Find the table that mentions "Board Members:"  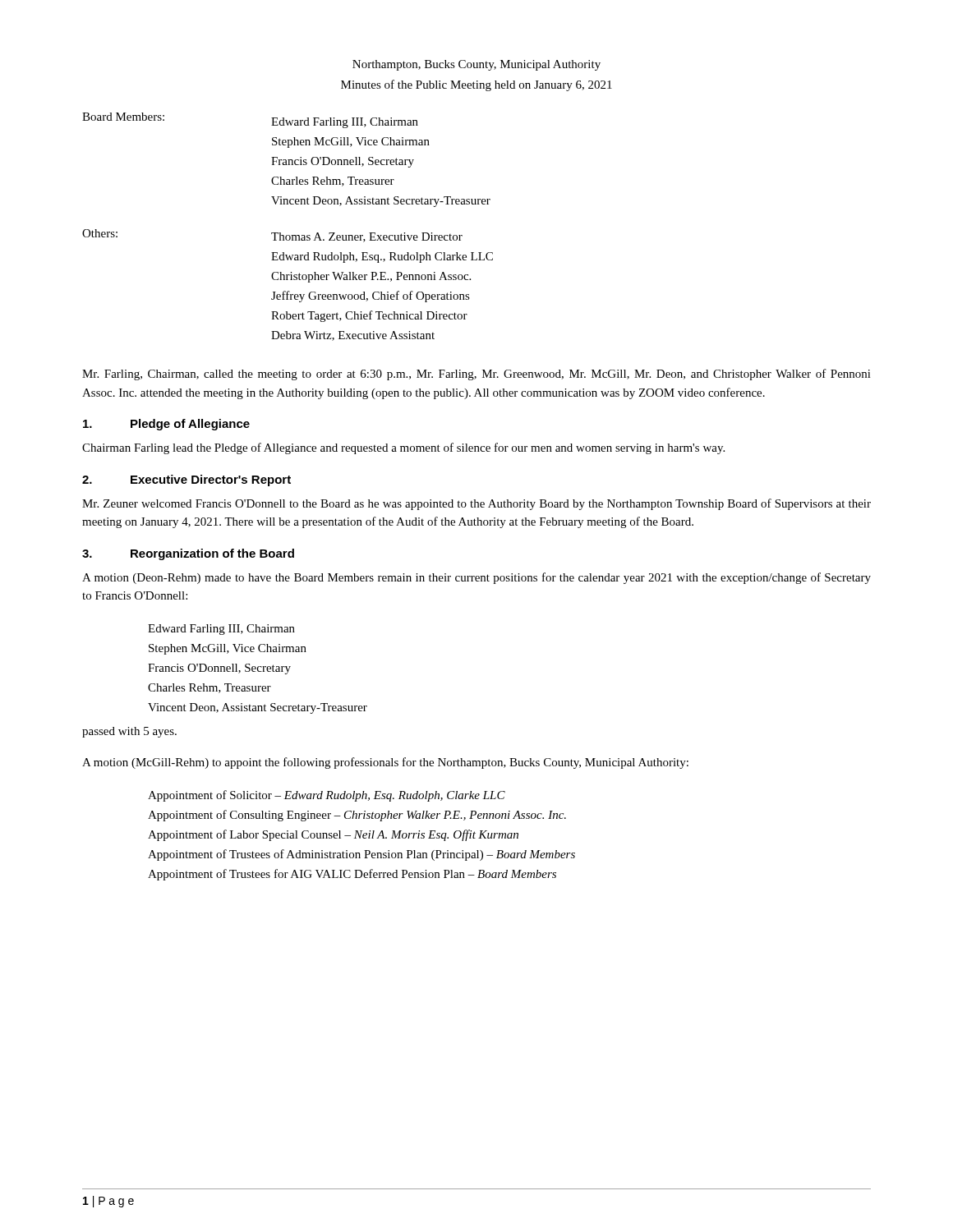(x=476, y=228)
